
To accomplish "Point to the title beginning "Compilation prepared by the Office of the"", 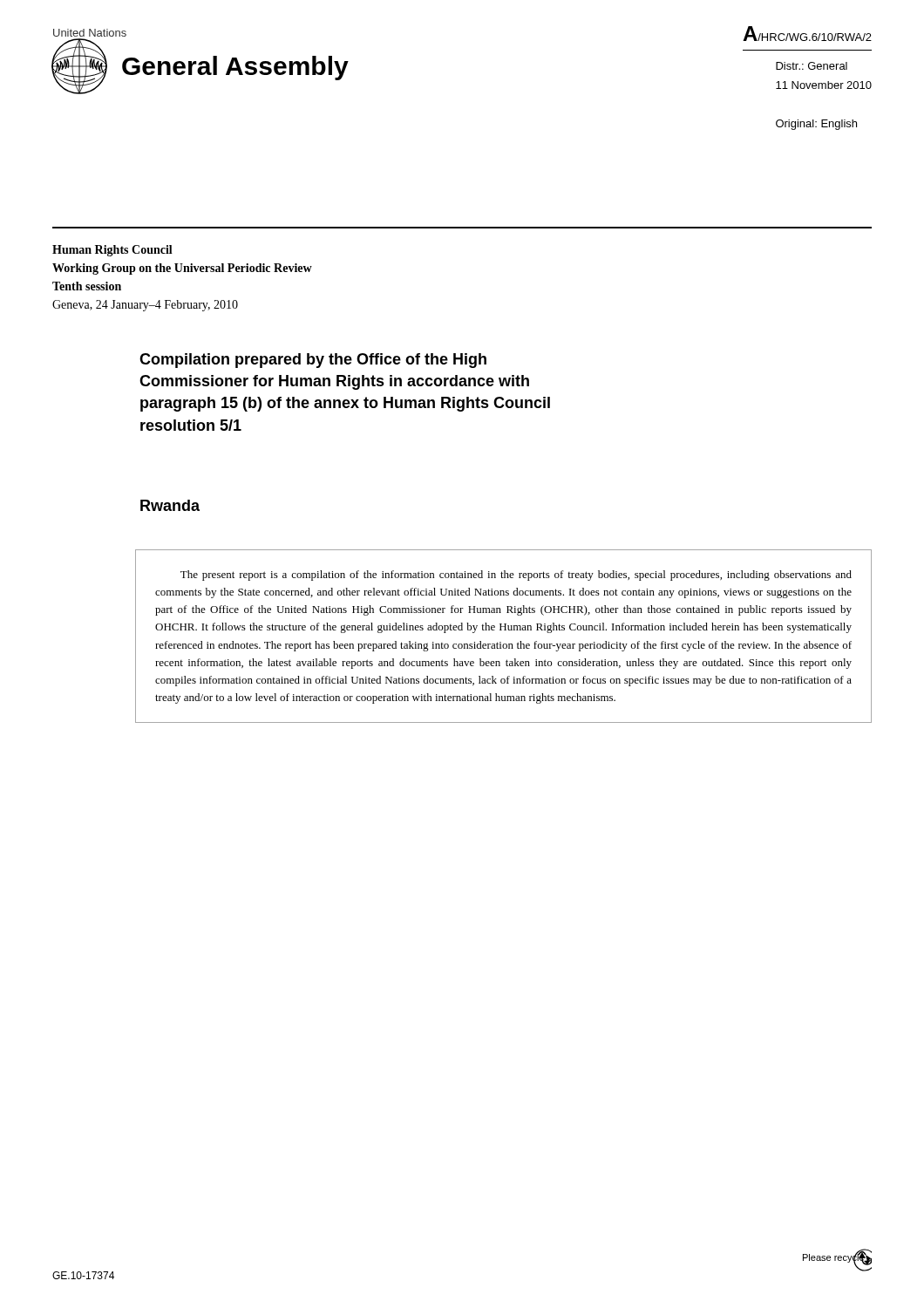I will coord(506,393).
